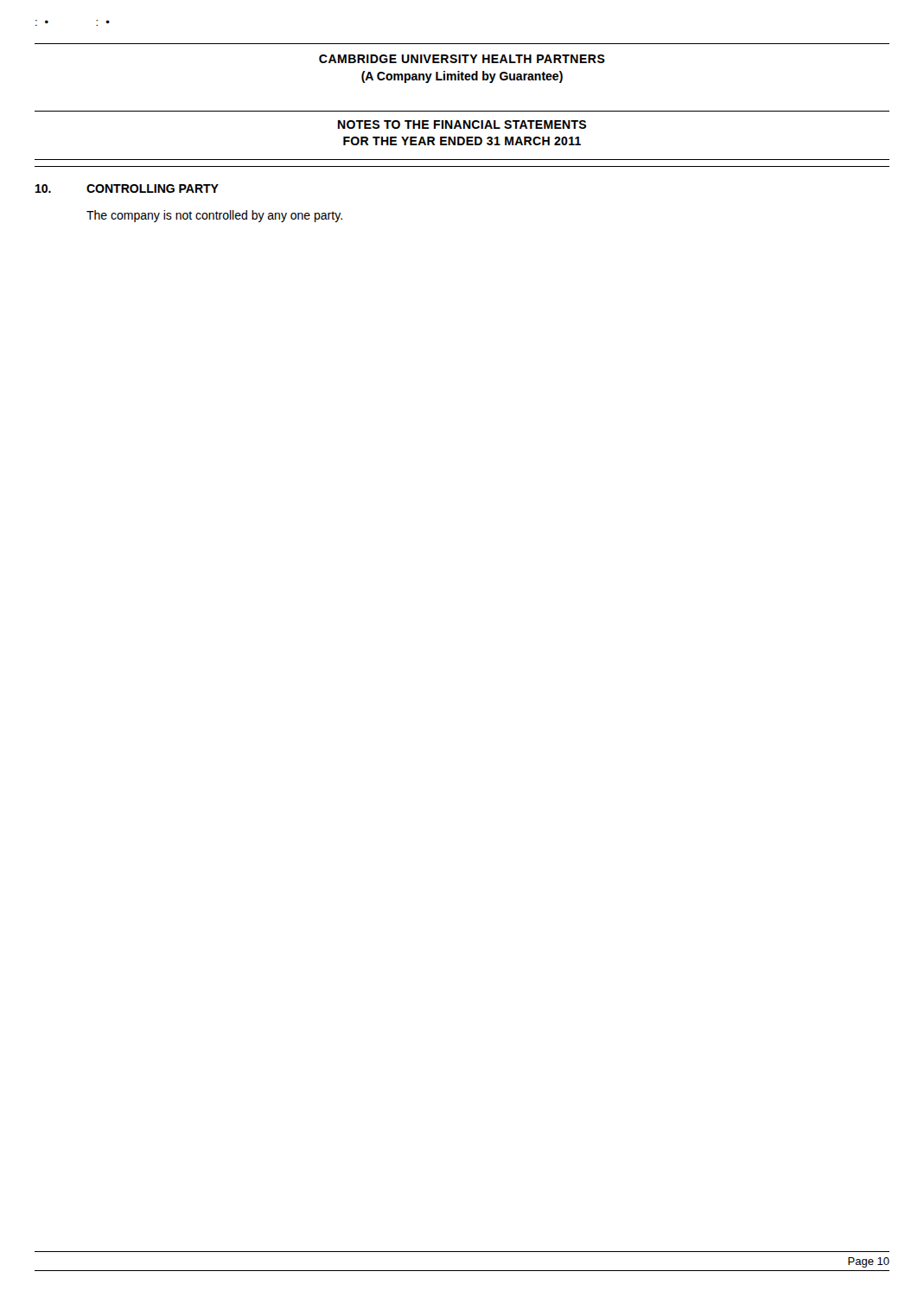Locate the section header that opens with "NOTES TO THE"

point(462,133)
